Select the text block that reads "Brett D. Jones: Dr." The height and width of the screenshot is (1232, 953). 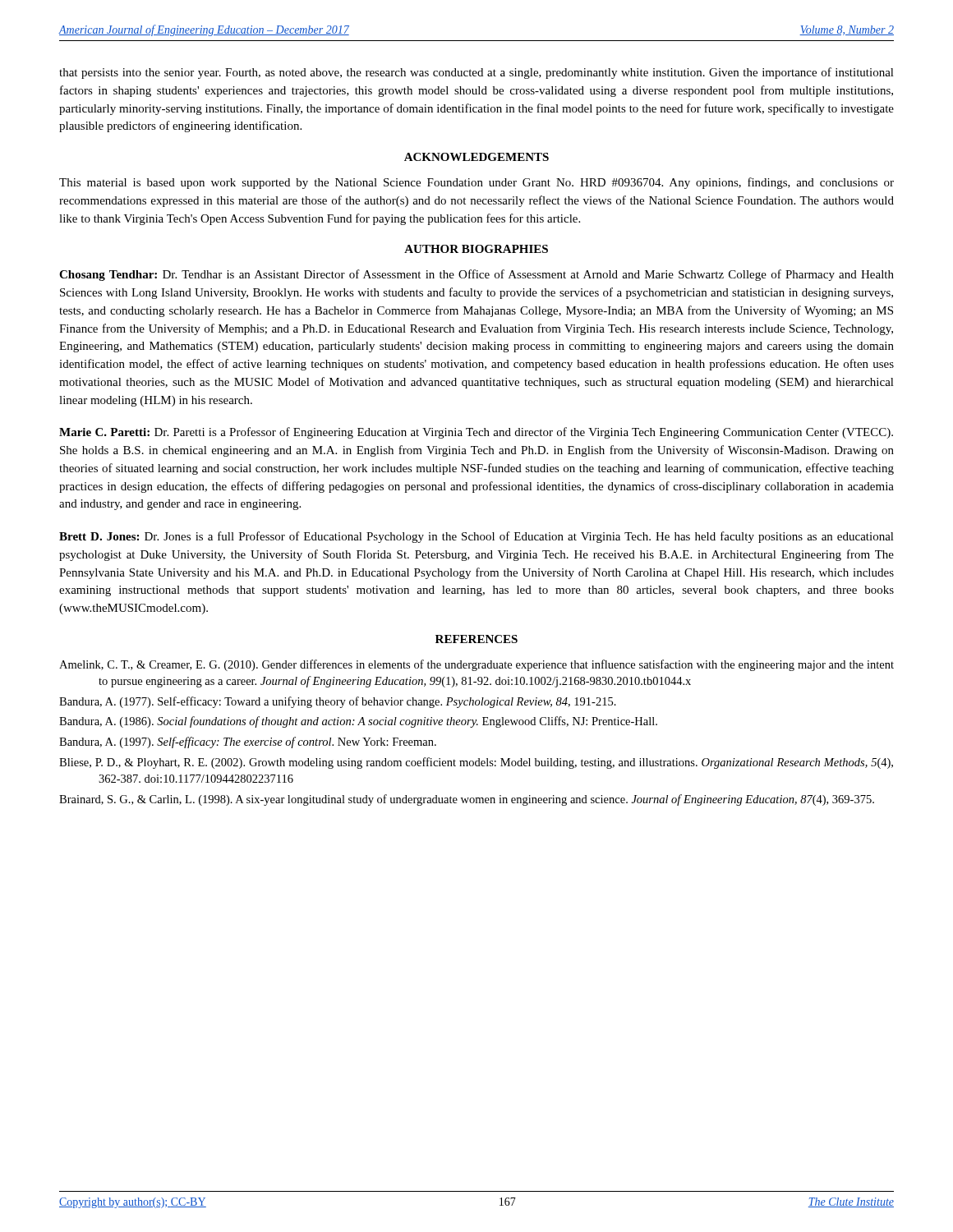point(476,572)
